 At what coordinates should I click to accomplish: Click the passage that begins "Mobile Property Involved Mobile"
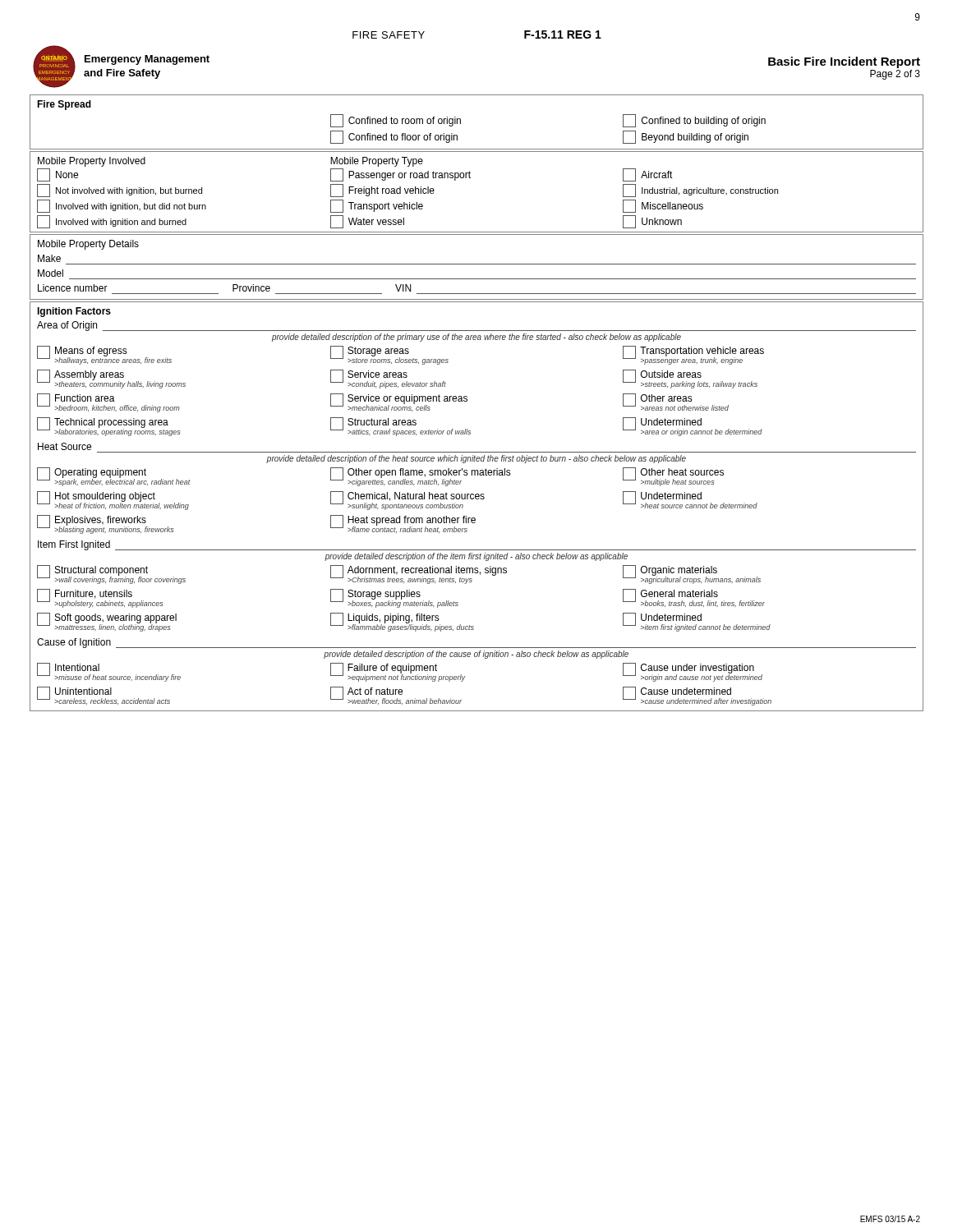(407, 193)
